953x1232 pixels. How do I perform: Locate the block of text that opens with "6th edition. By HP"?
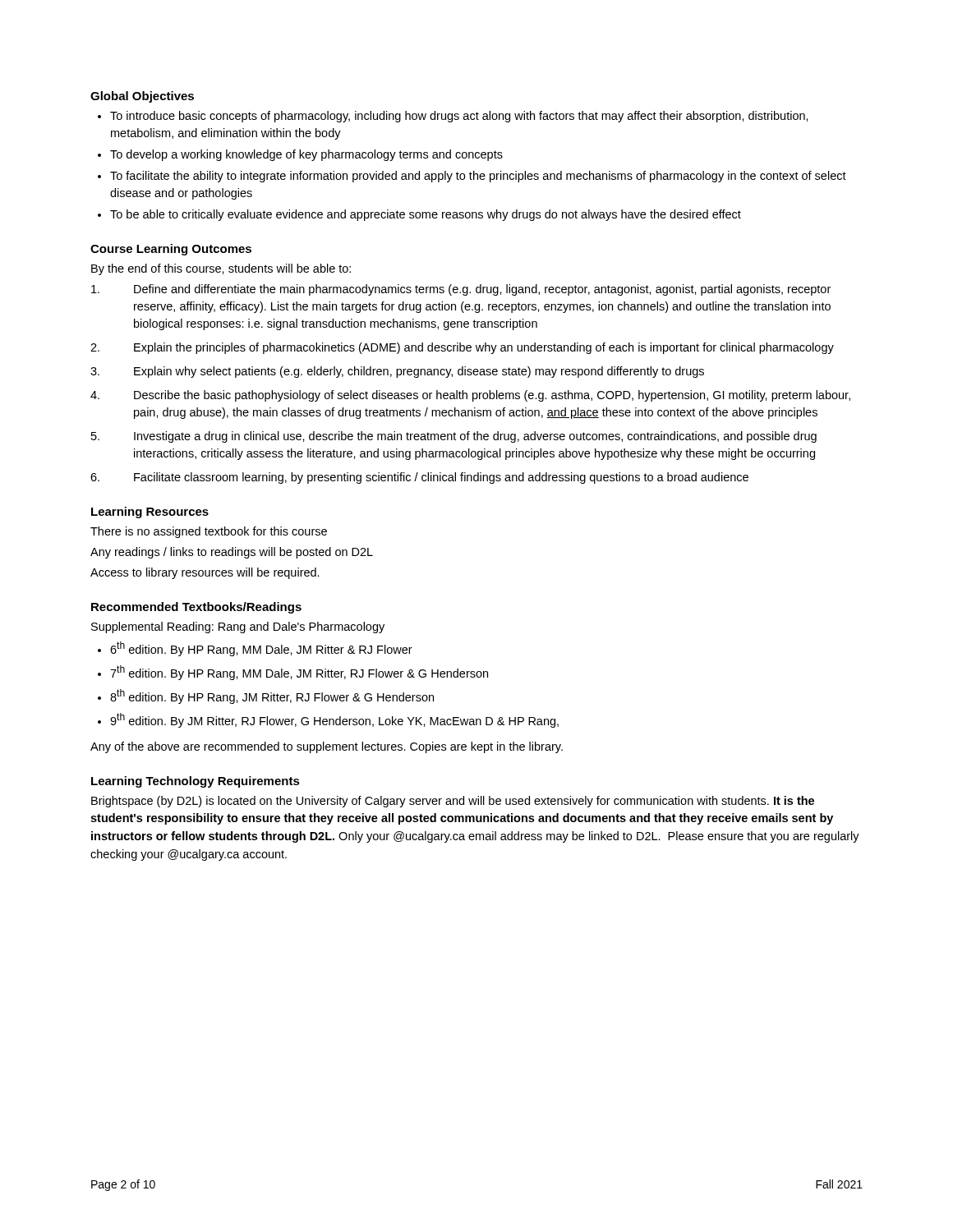261,648
